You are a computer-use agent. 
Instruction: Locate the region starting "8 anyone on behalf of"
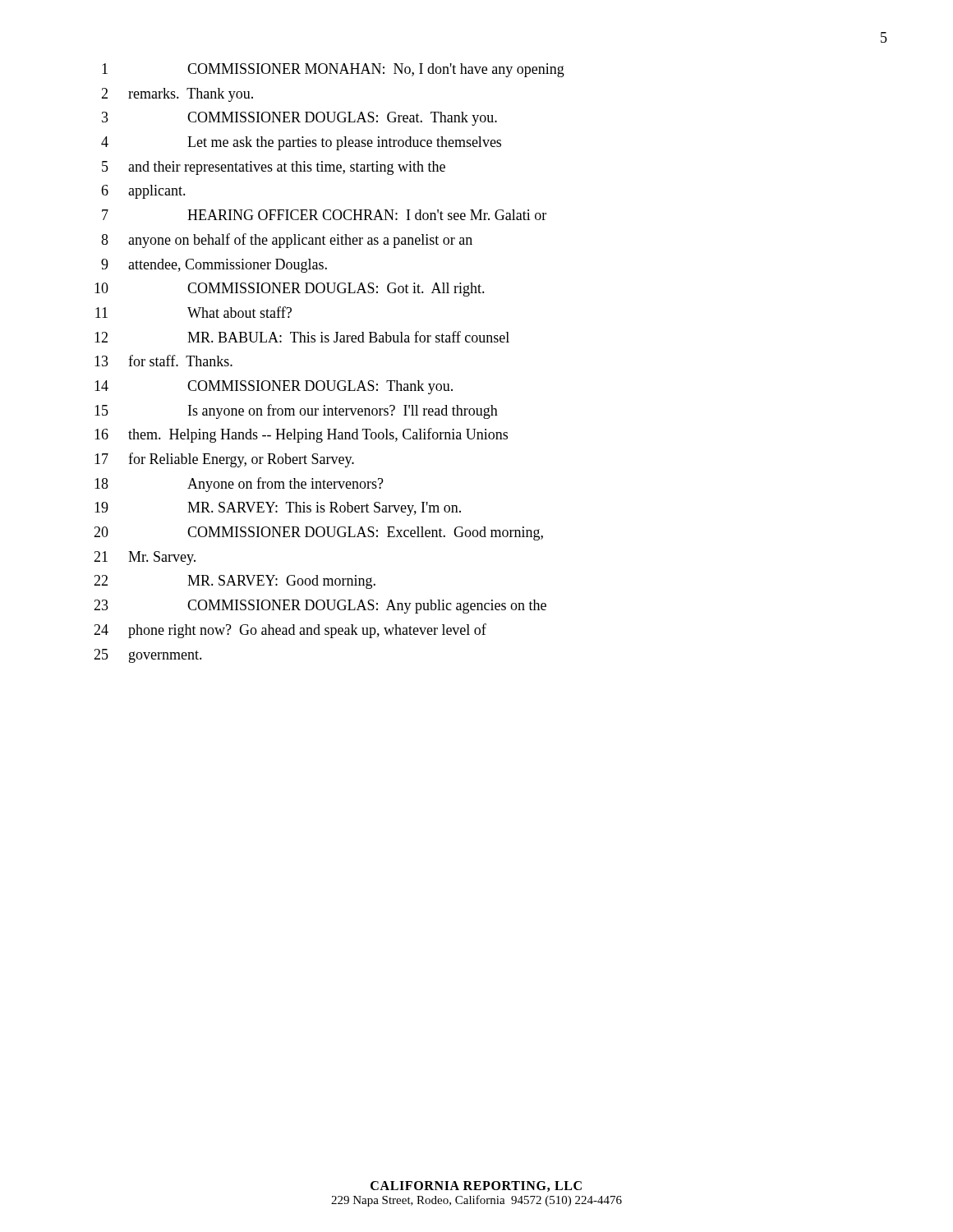click(x=476, y=240)
